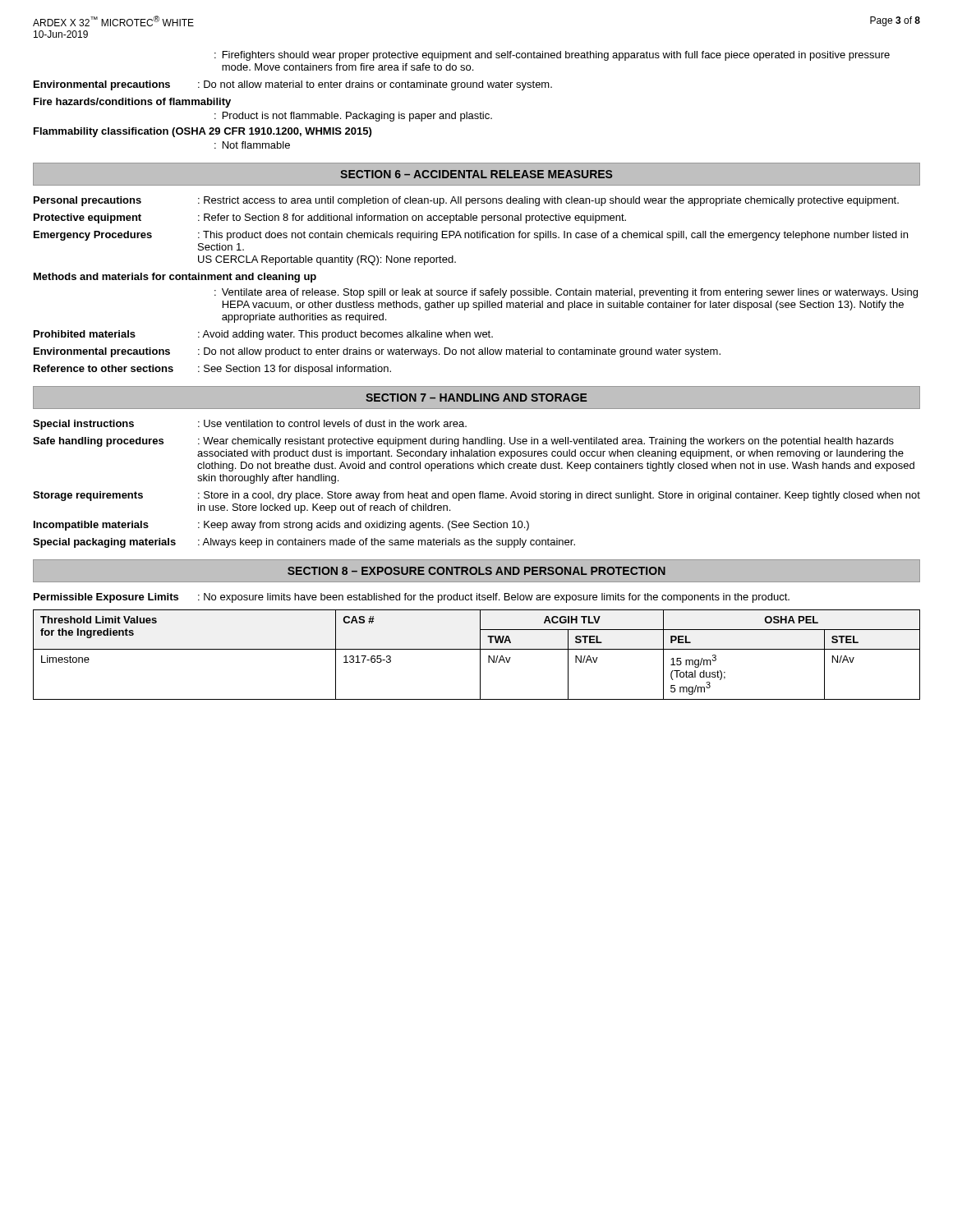Screen dimensions: 1232x953
Task: Find the list item that says ": Product is not flammable. Packaging is paper"
Action: click(353, 115)
